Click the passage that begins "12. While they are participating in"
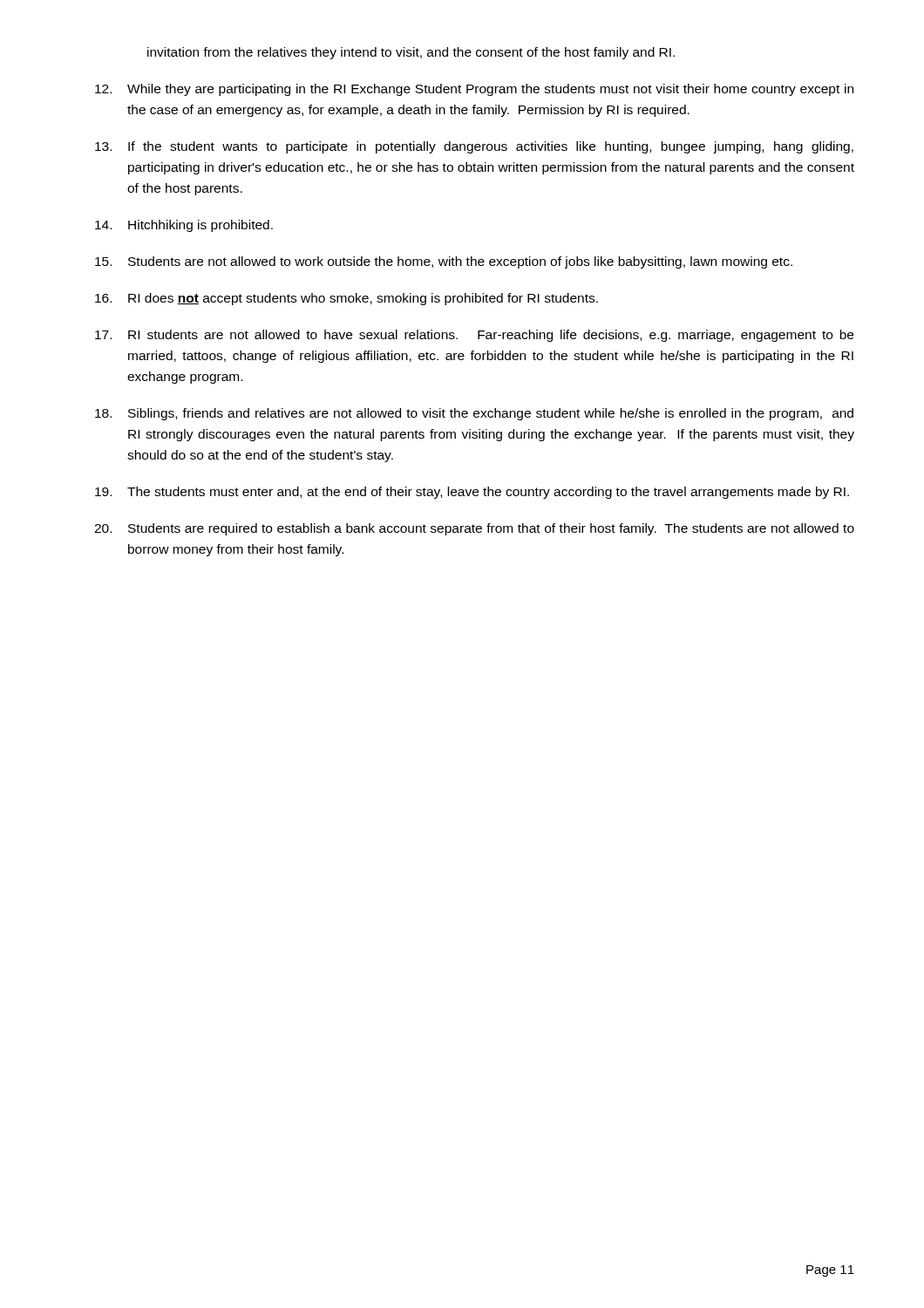Screen dimensions: 1308x924 tap(474, 99)
